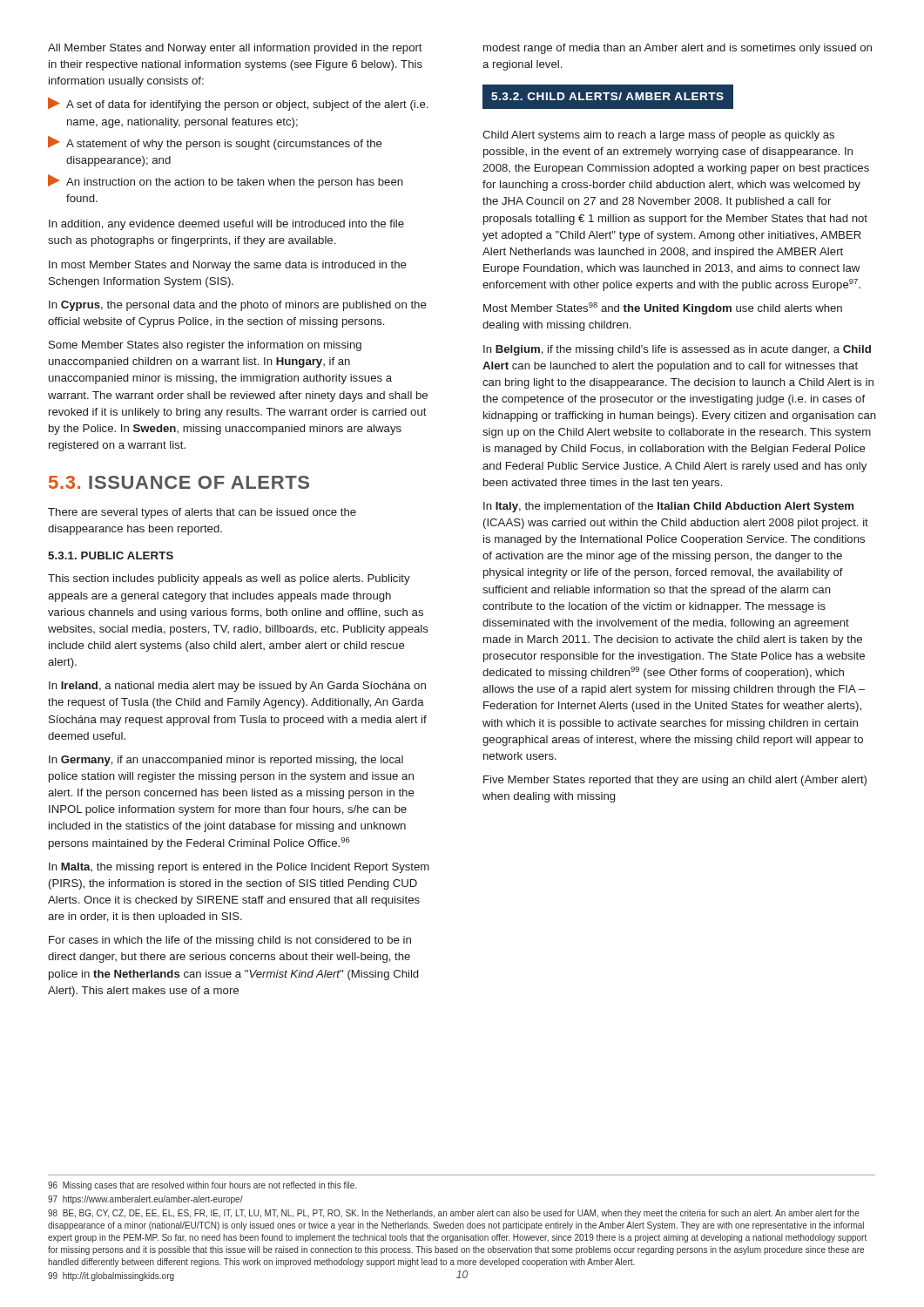Locate the block of text that opens with "Some Member States also register"
924x1307 pixels.
click(x=238, y=395)
